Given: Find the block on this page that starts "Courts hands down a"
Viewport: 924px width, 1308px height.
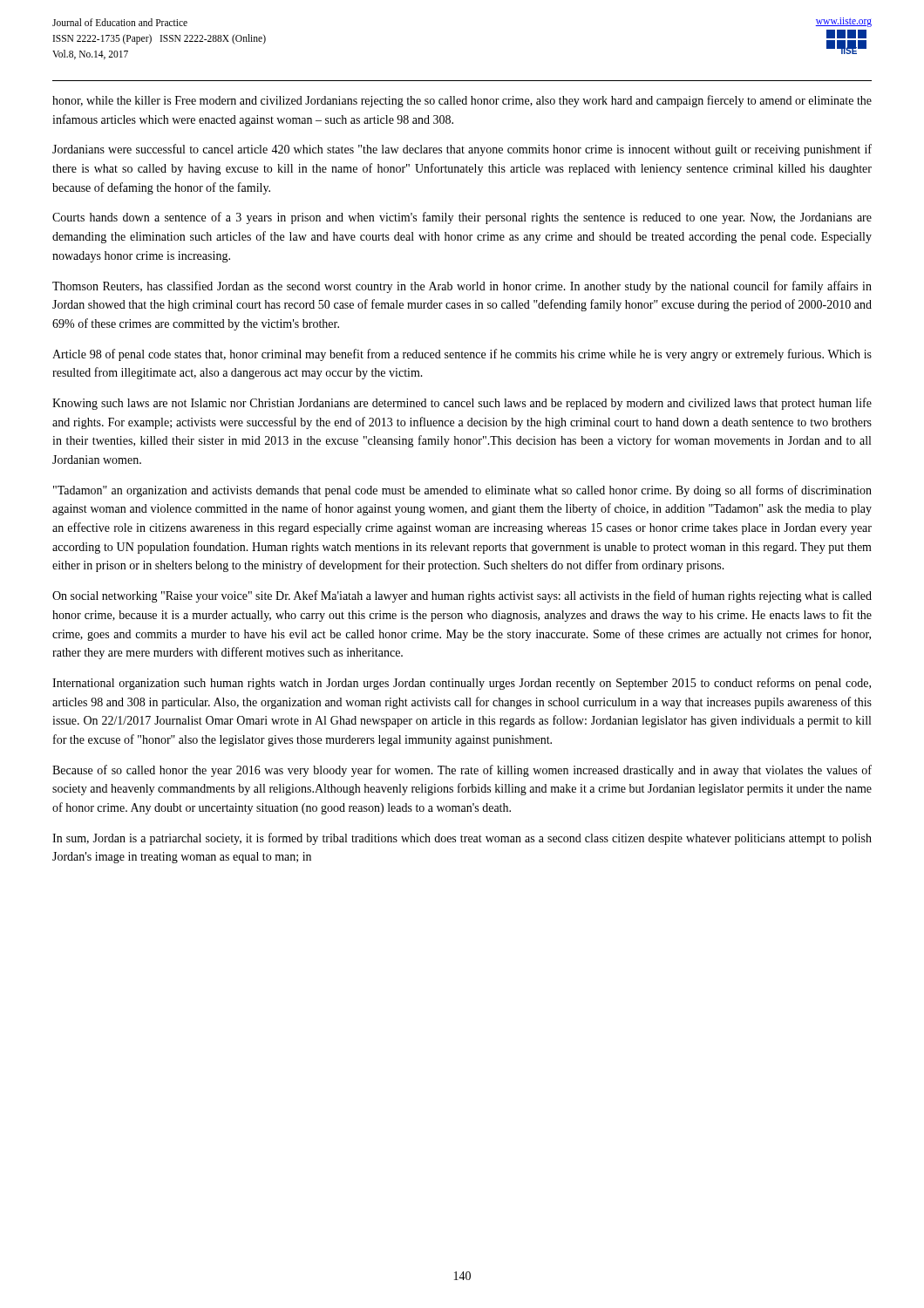Looking at the screenshot, I should point(462,237).
